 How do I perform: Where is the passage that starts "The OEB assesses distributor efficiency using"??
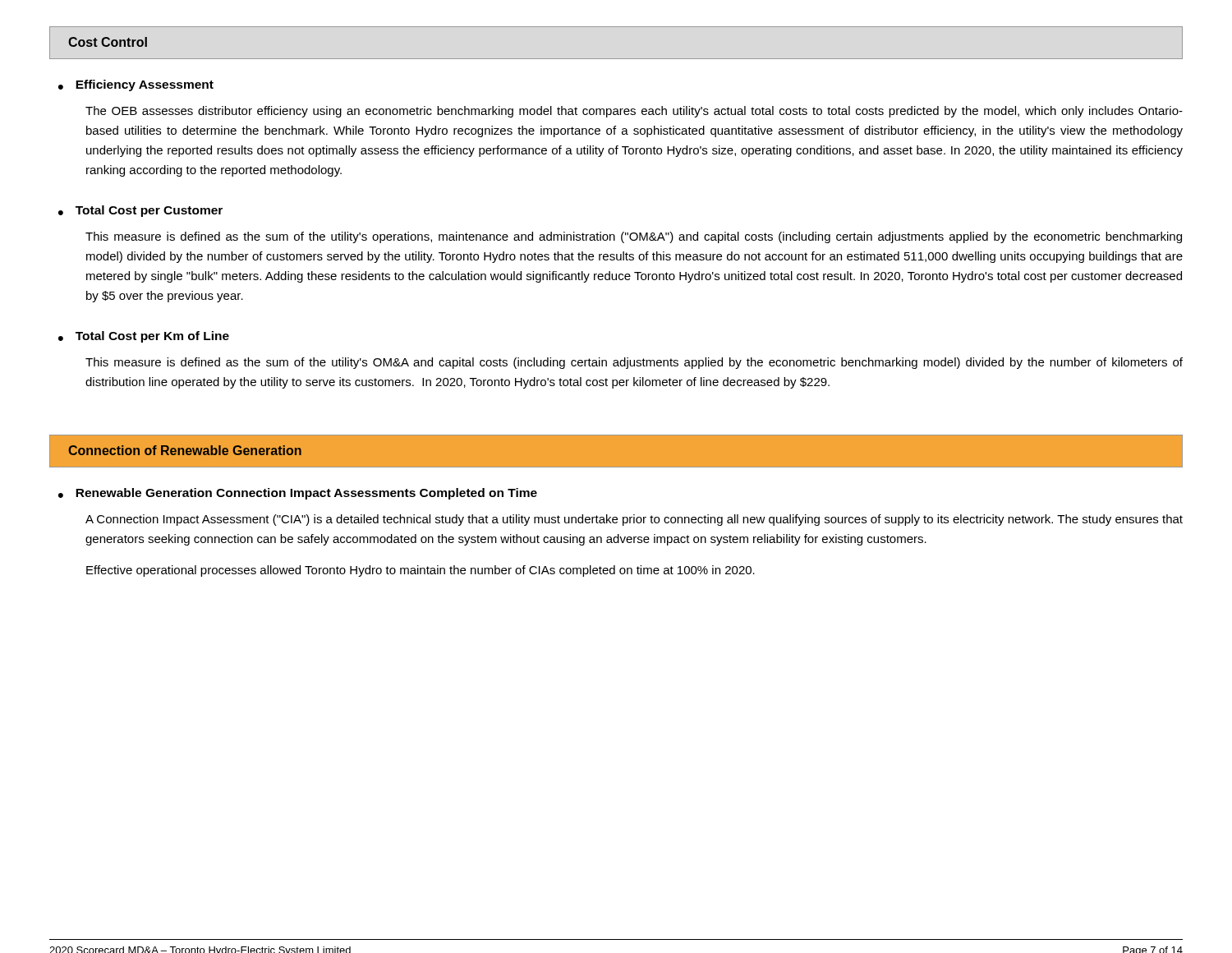coord(634,140)
